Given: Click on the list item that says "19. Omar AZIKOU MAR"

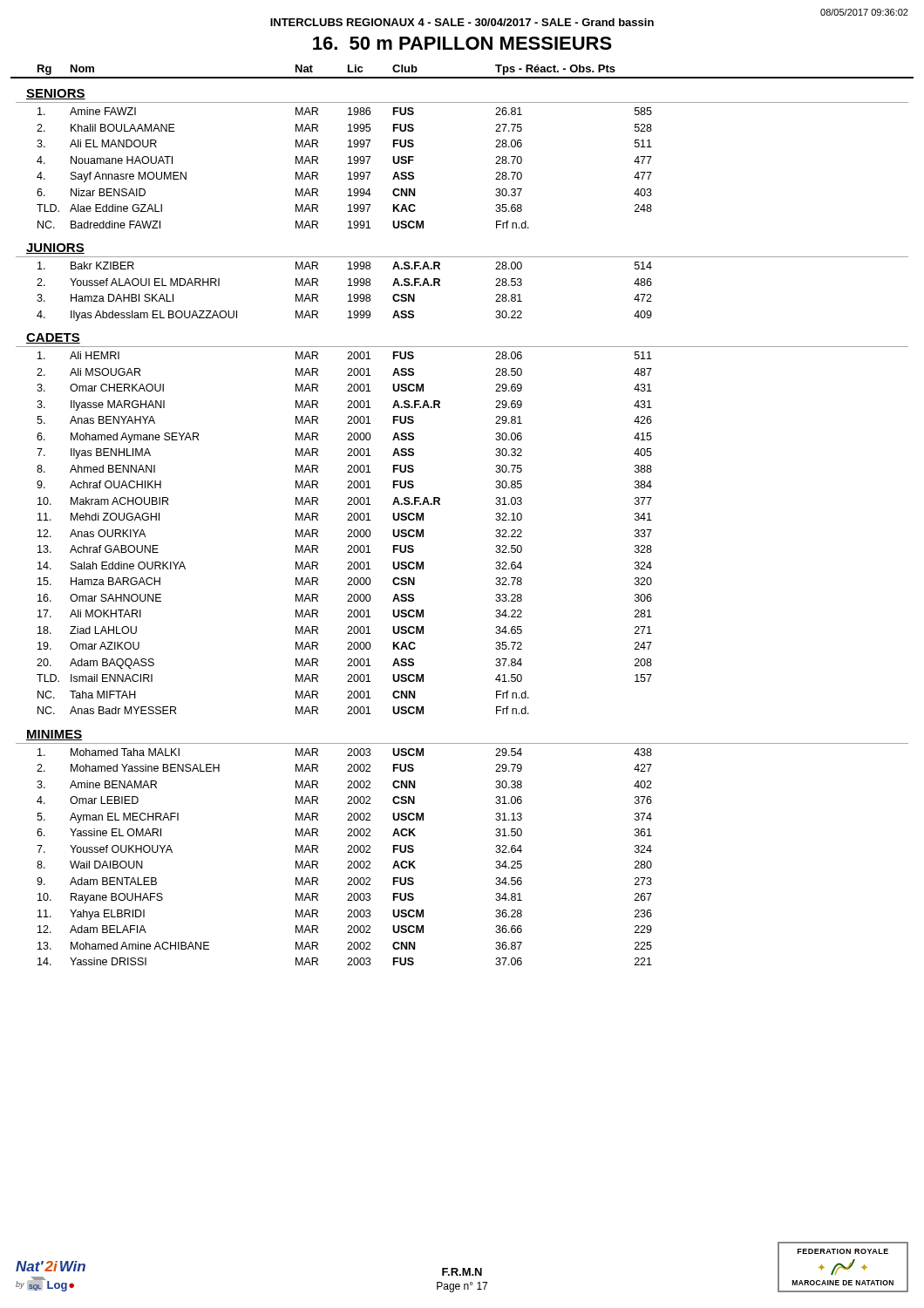Looking at the screenshot, I should (344, 646).
